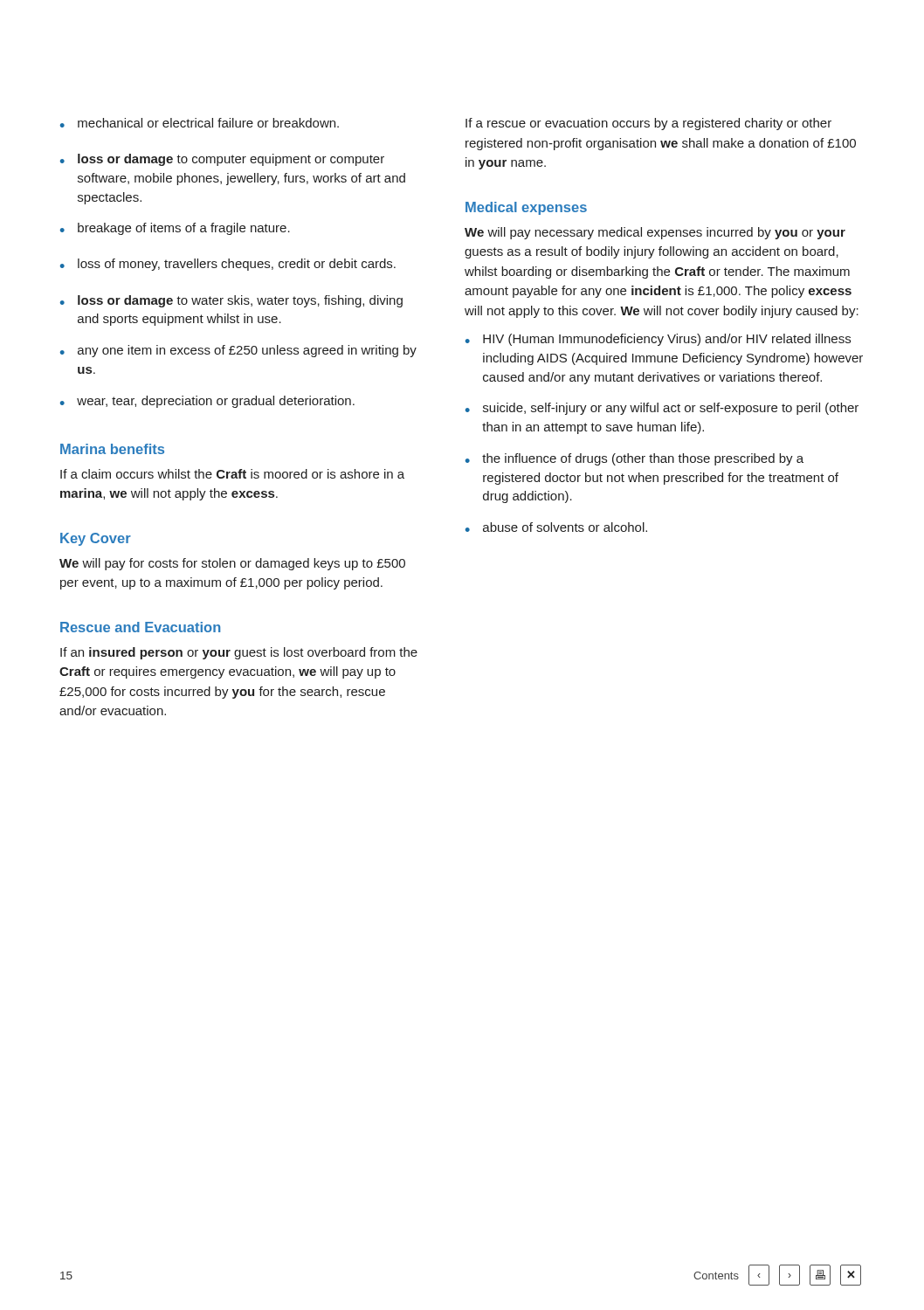This screenshot has height=1310, width=924.
Task: Click on the list item containing "• HIV (Human Immunodeficiency Virus) and/or HIV"
Action: 665,358
